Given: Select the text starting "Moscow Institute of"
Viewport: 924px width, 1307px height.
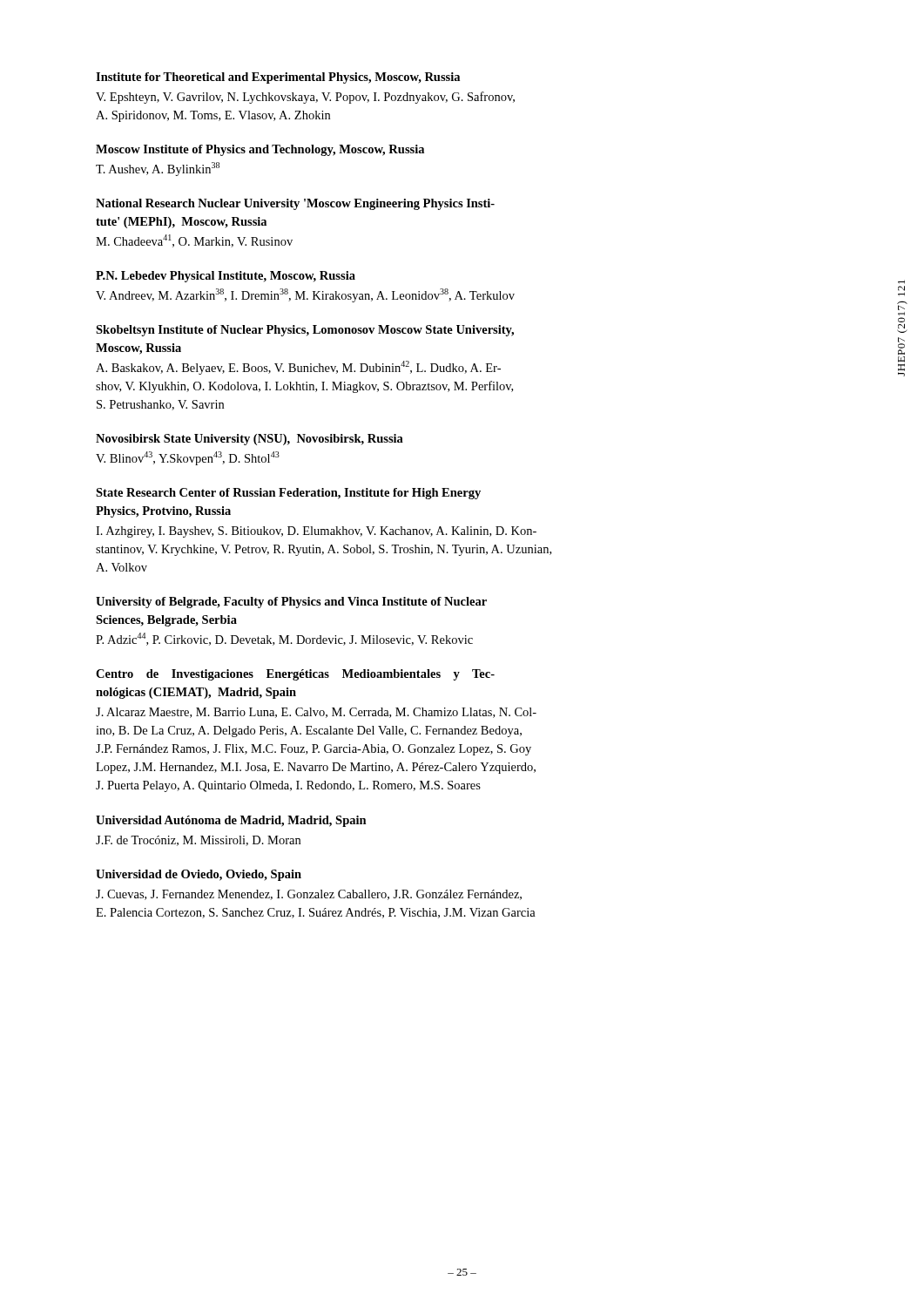Looking at the screenshot, I should tap(260, 149).
